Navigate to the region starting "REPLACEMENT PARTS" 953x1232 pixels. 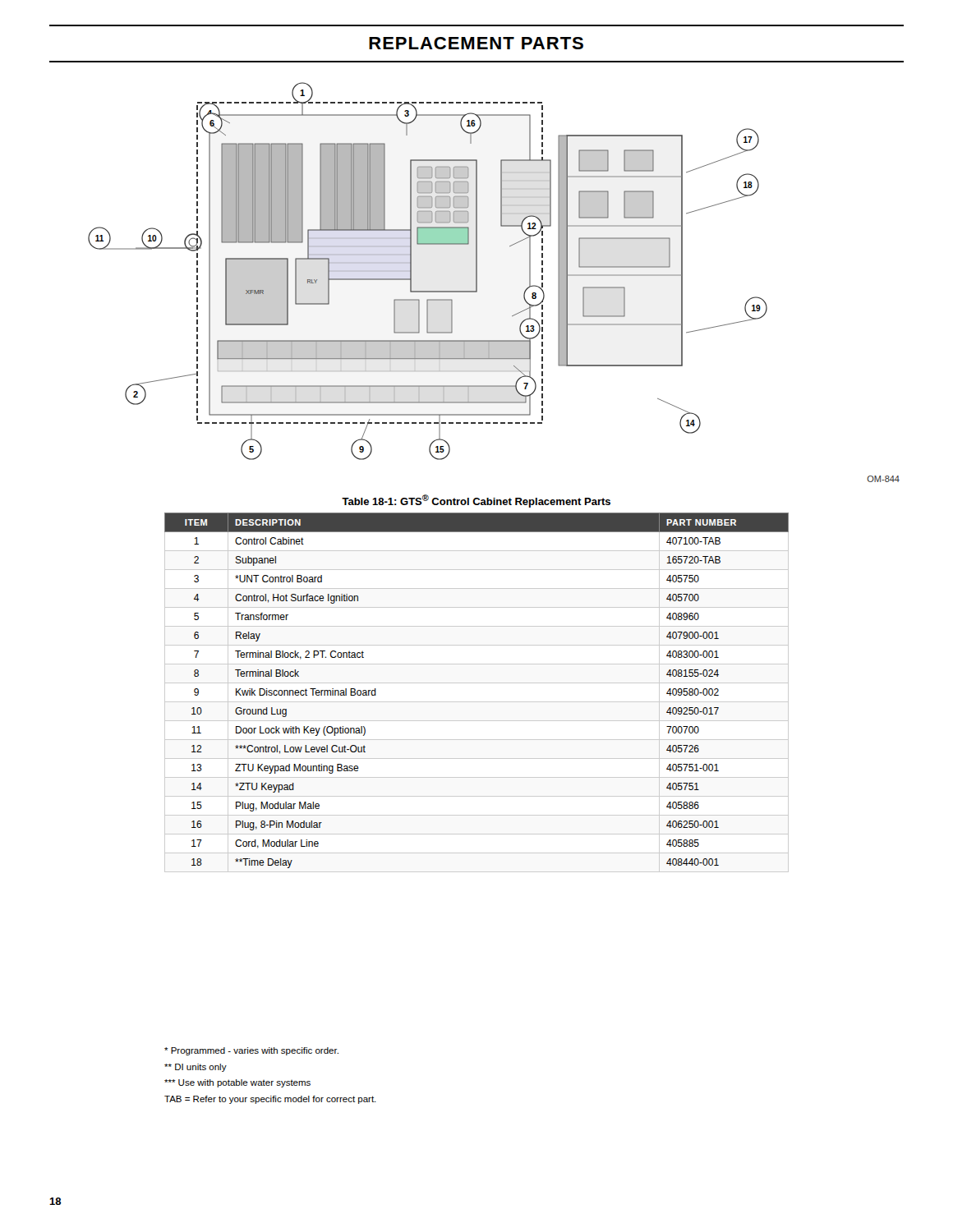point(476,44)
